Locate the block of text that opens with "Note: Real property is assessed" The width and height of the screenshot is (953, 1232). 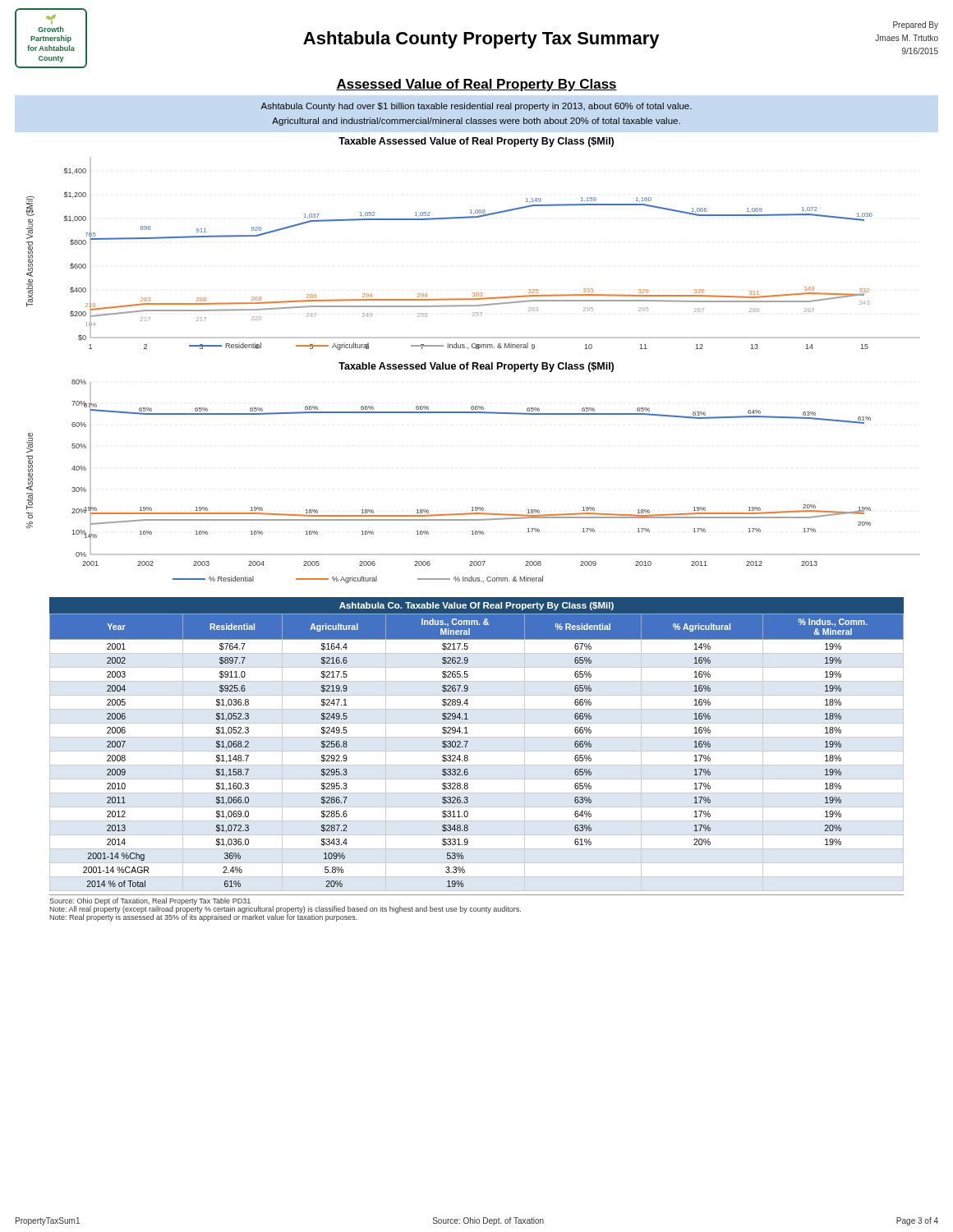(203, 917)
